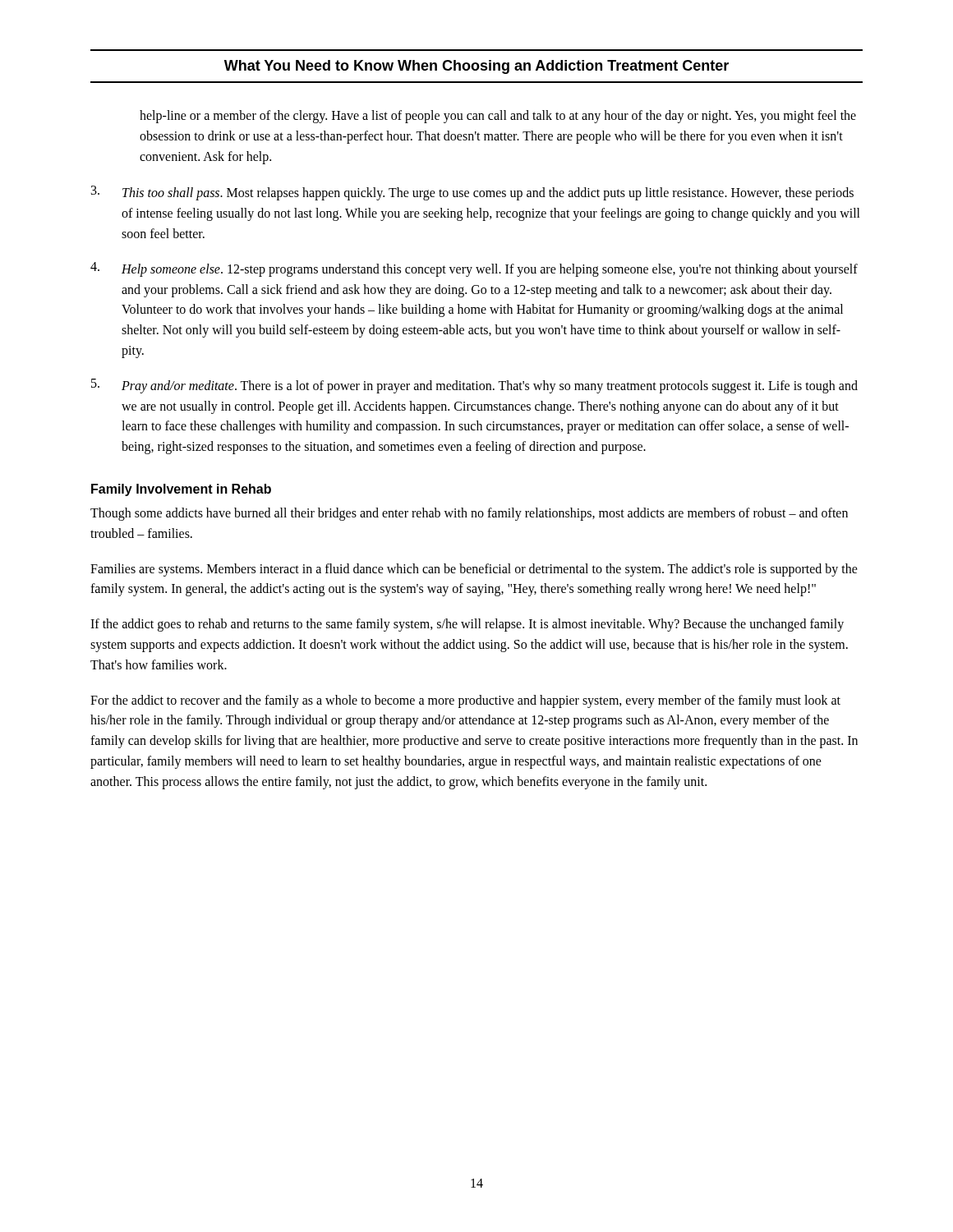Find "Family Involvement in Rehab" on this page
The width and height of the screenshot is (953, 1232).
(181, 489)
